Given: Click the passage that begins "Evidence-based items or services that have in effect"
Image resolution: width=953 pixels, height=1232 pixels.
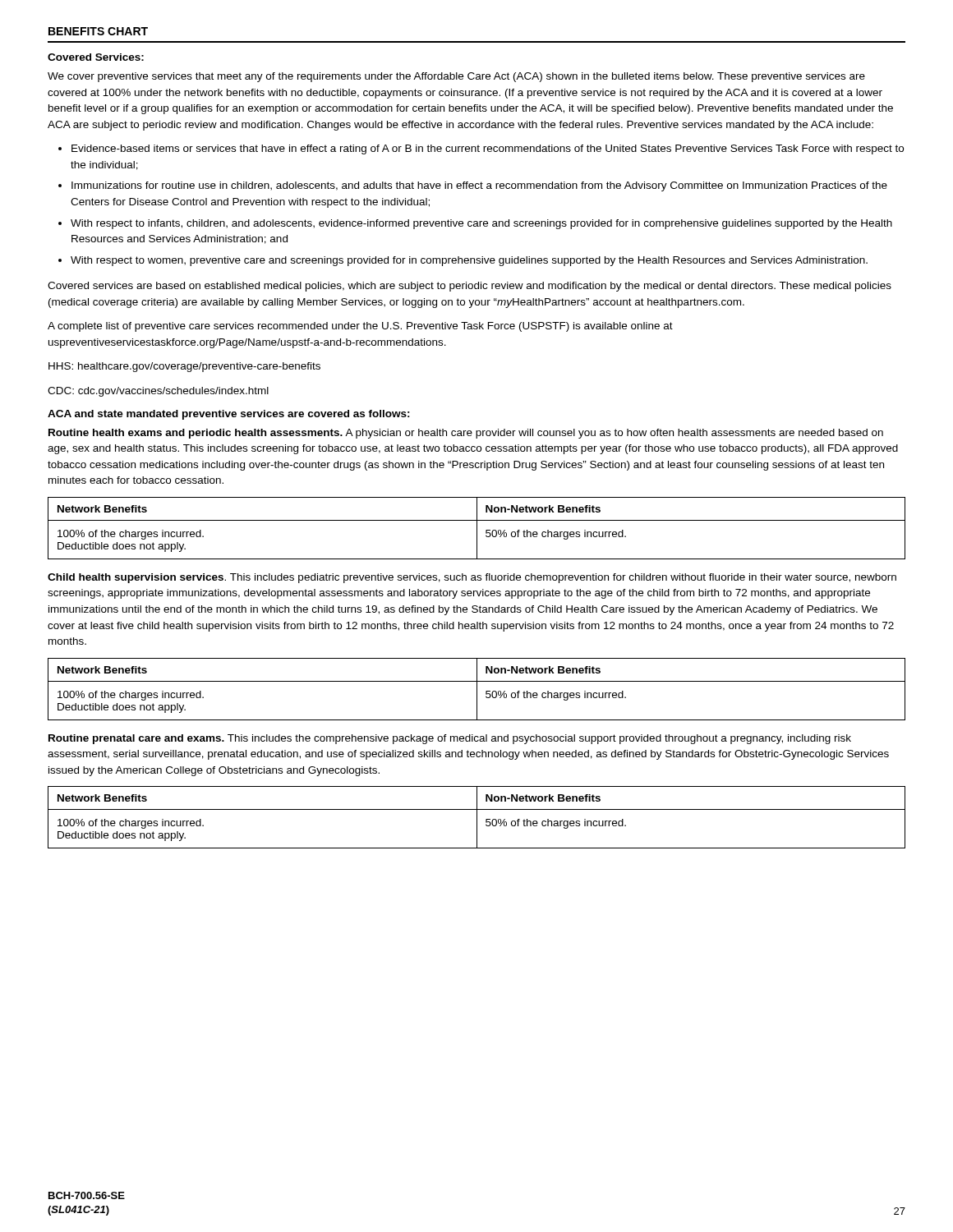Looking at the screenshot, I should (487, 156).
